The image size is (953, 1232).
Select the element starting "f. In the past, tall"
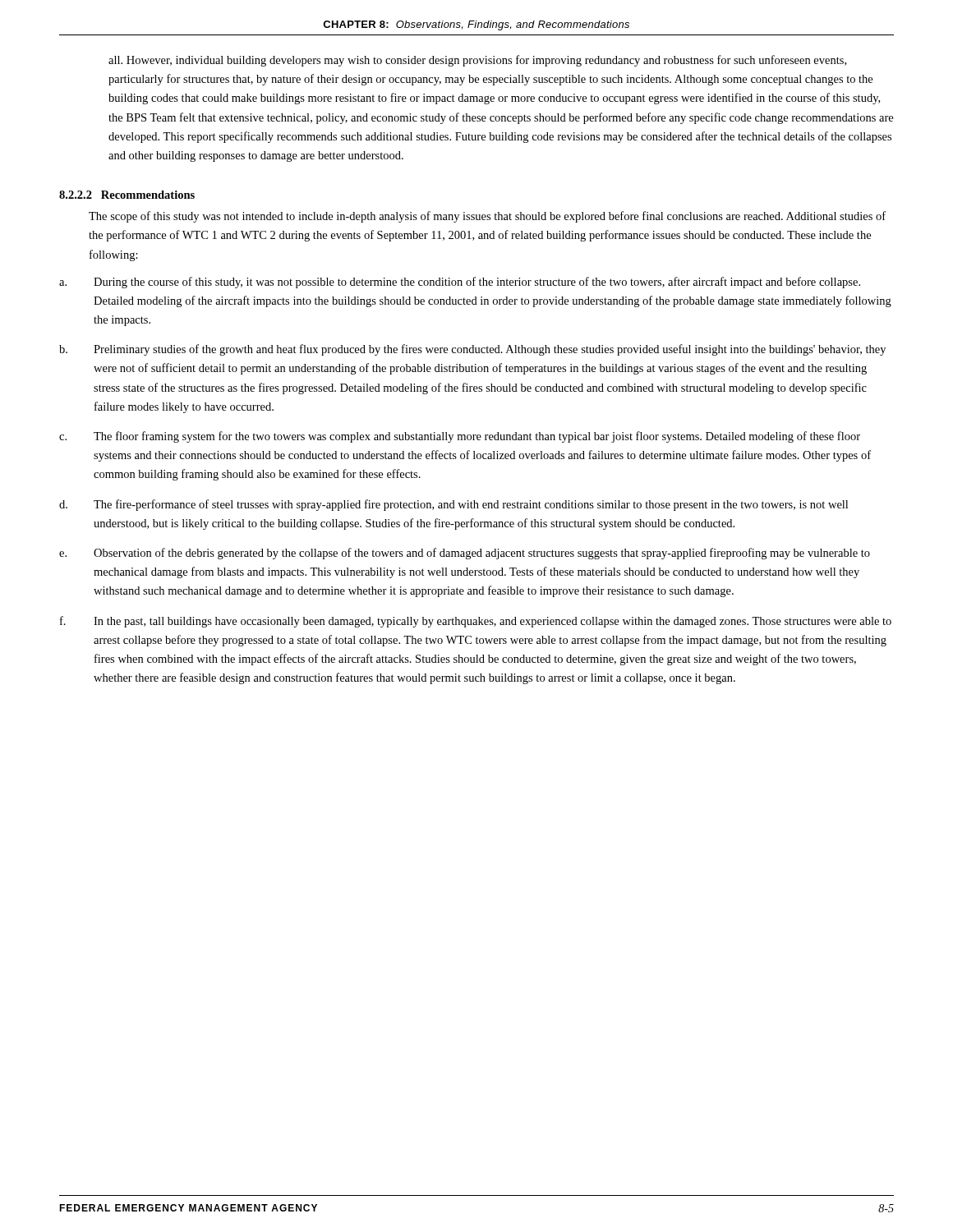click(x=476, y=650)
